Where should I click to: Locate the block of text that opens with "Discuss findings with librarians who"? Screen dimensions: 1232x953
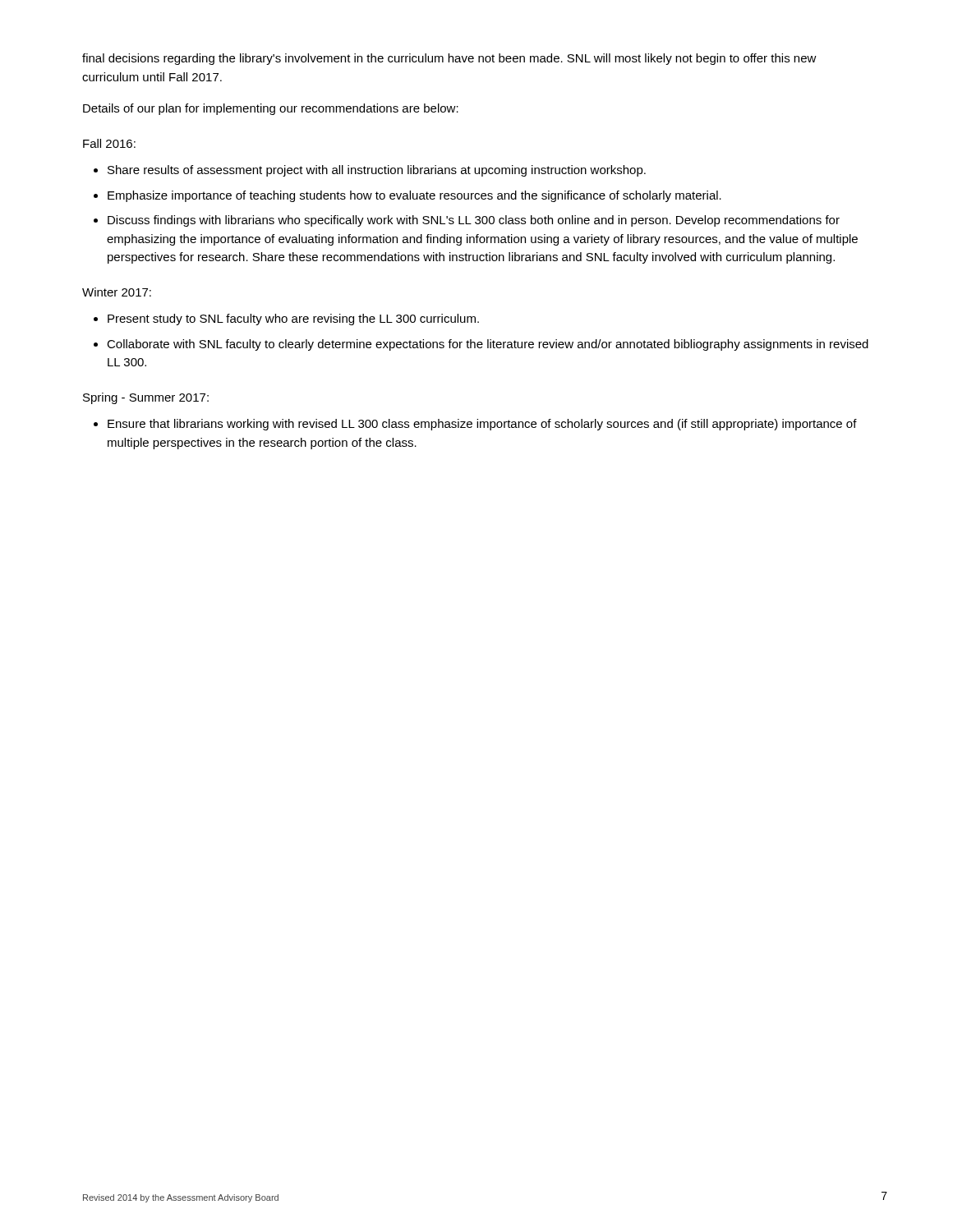coord(483,238)
